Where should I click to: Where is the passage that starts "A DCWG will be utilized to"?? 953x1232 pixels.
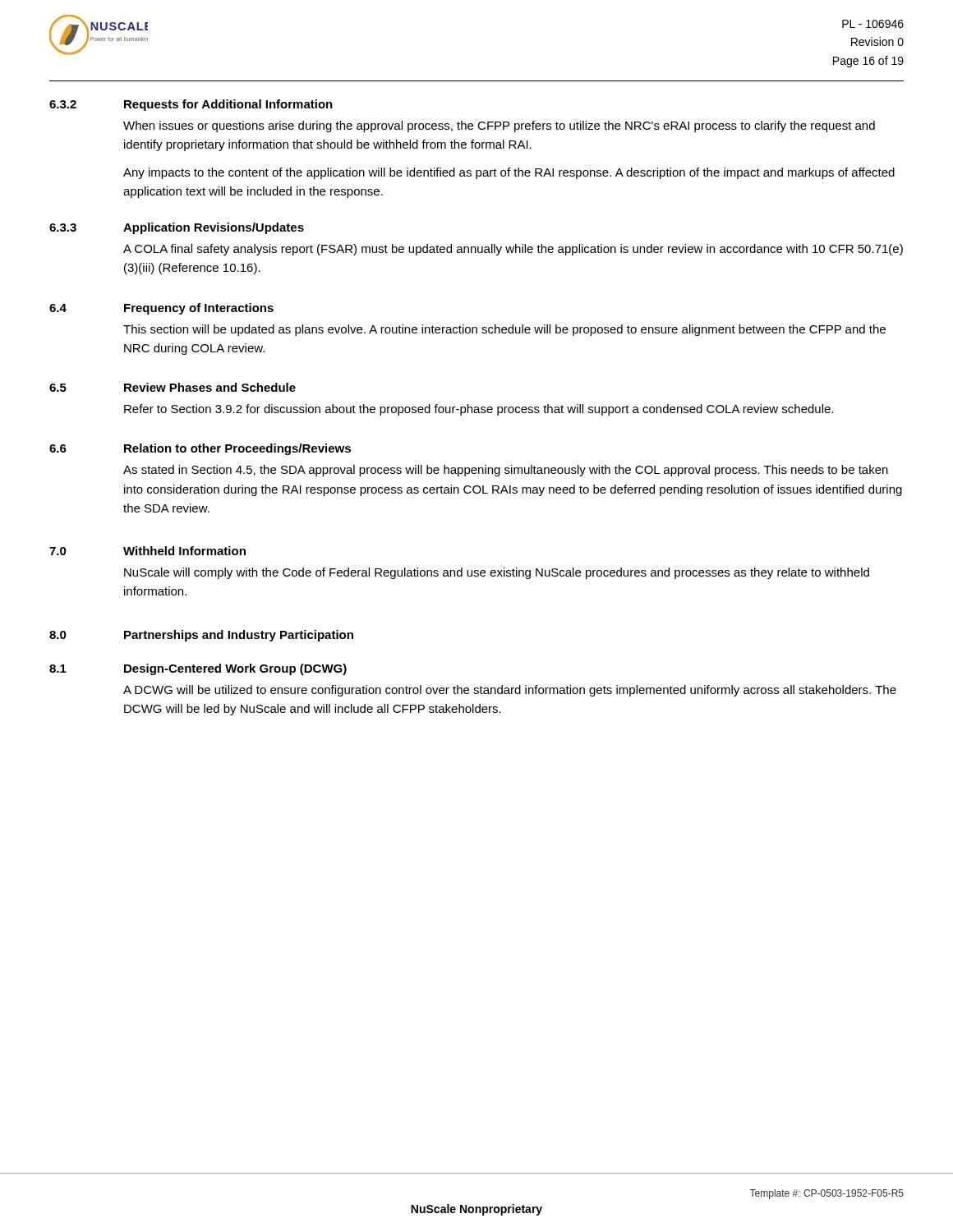click(x=513, y=699)
